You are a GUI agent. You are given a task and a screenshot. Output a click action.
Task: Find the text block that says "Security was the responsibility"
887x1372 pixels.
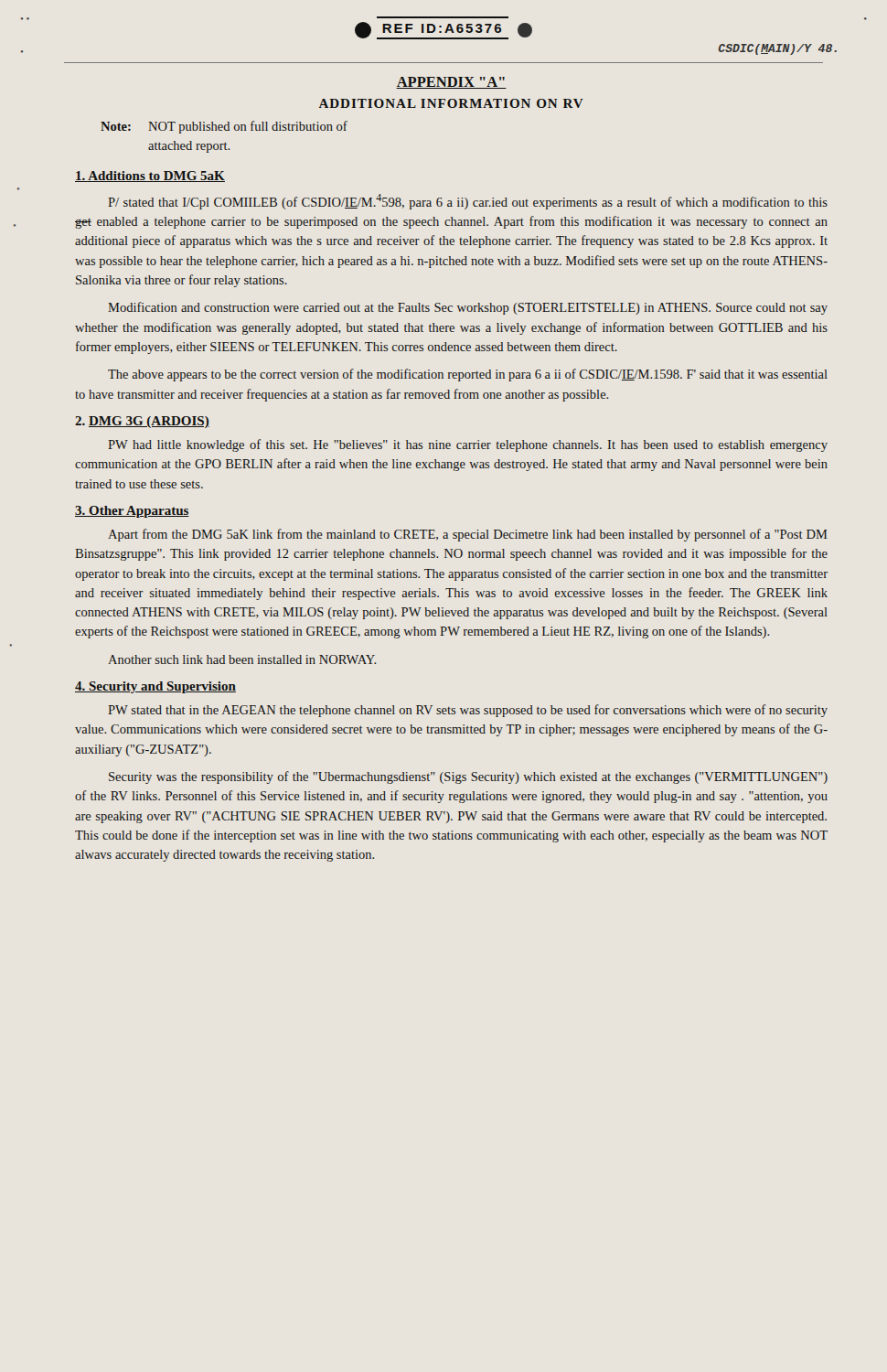[x=451, y=816]
